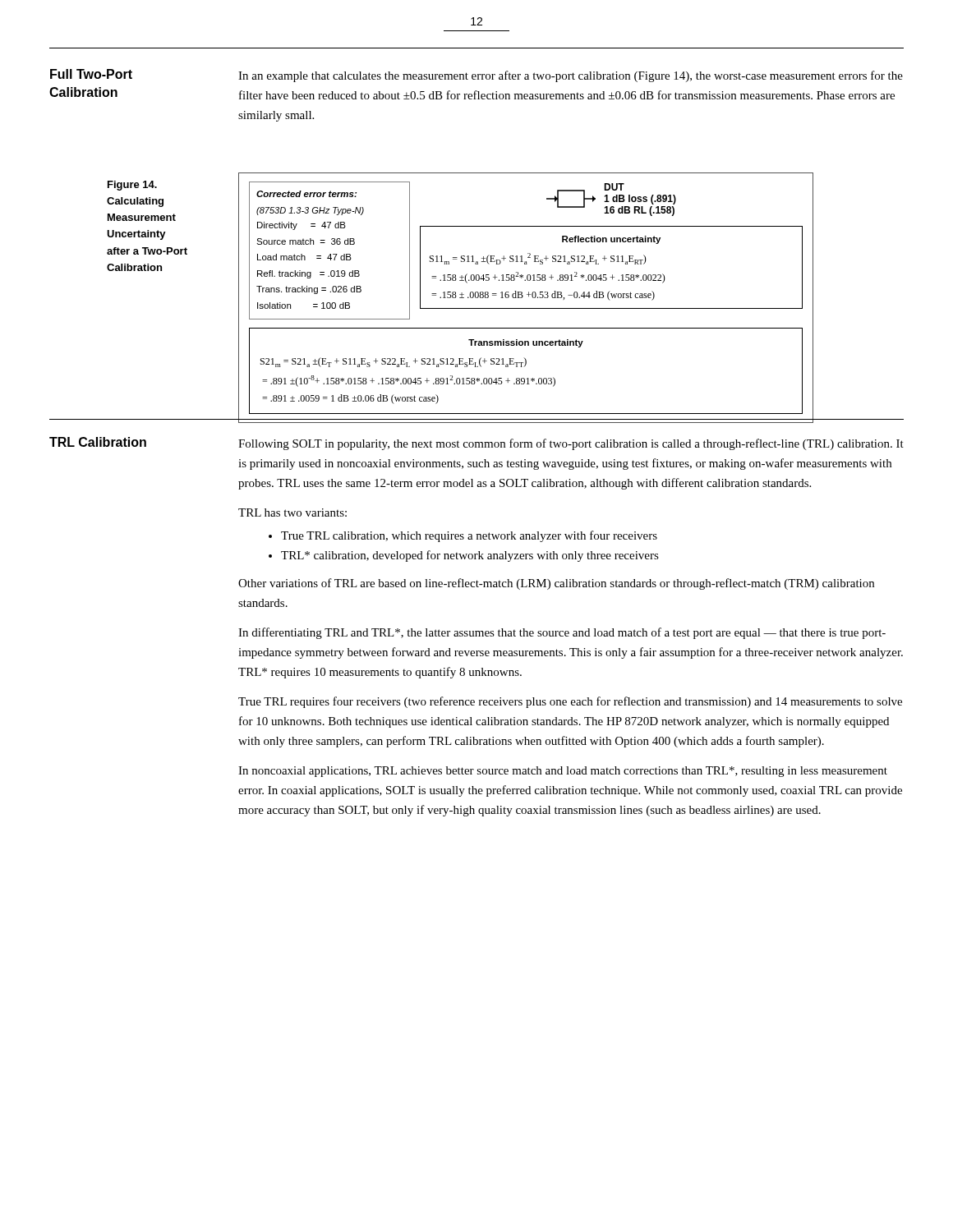Point to the element starting "In differentiating TRL and"

[571, 652]
